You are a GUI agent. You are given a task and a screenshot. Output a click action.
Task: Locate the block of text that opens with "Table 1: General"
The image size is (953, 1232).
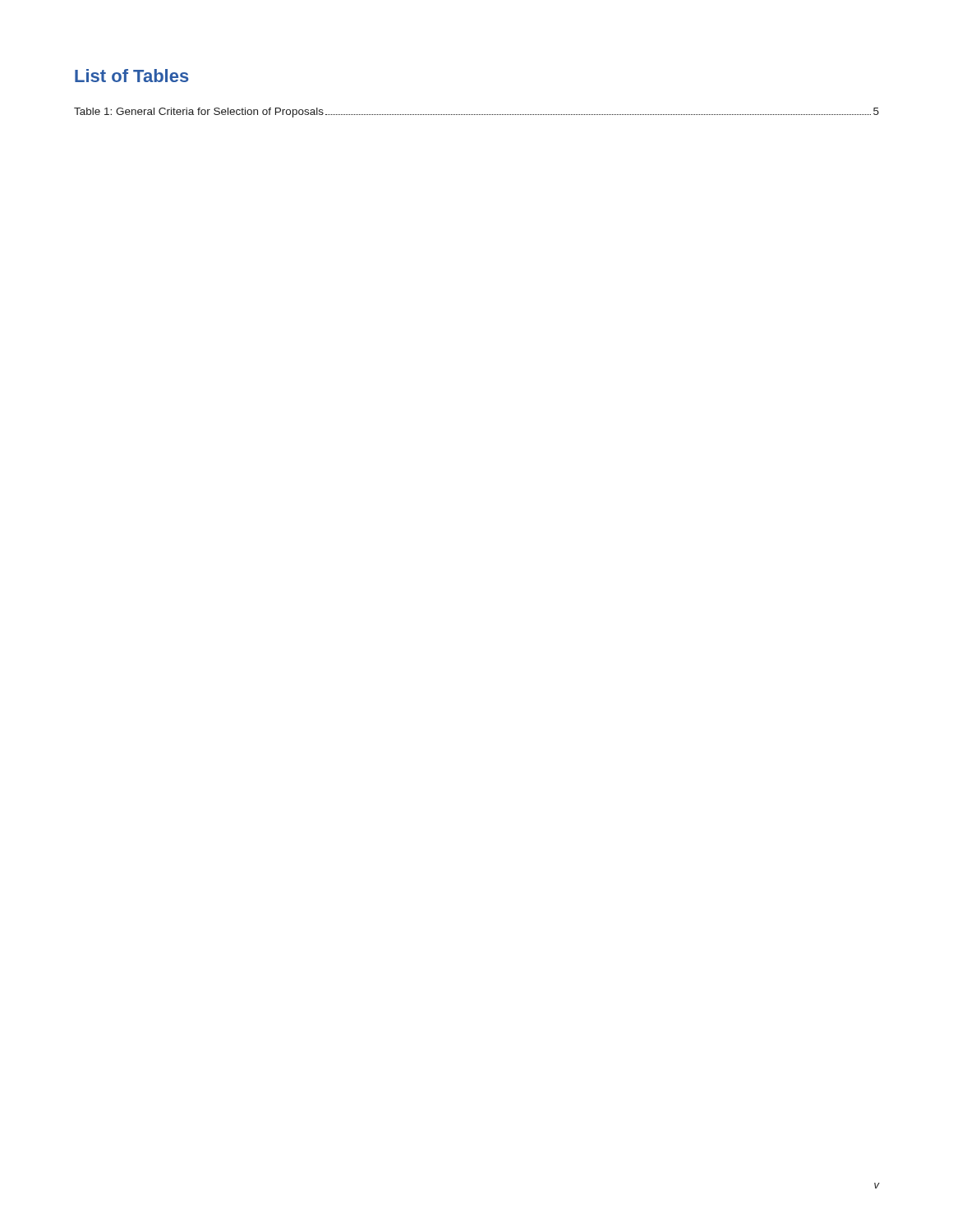click(x=476, y=111)
